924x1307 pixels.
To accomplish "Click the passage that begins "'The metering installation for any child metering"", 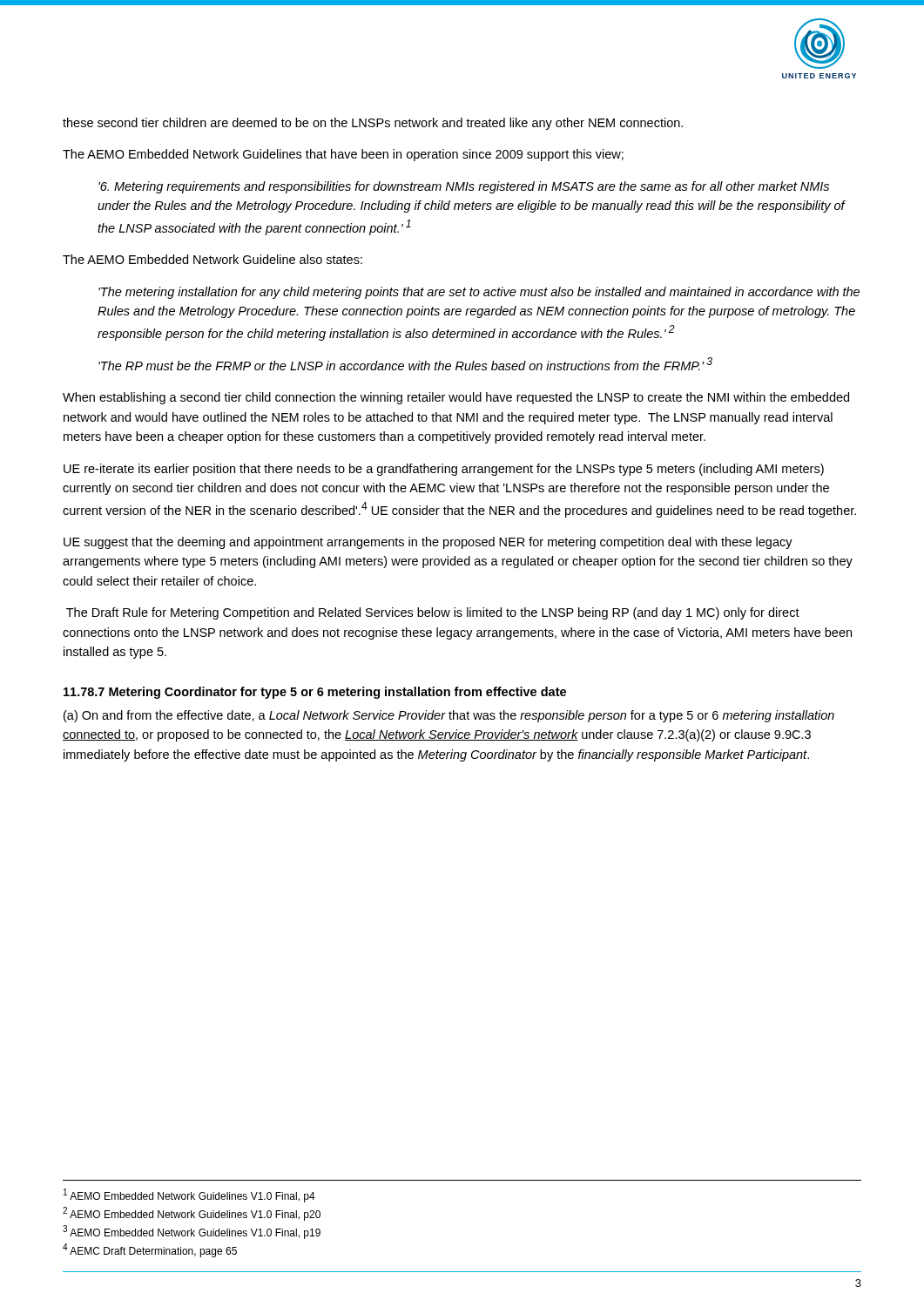I will click(x=479, y=329).
